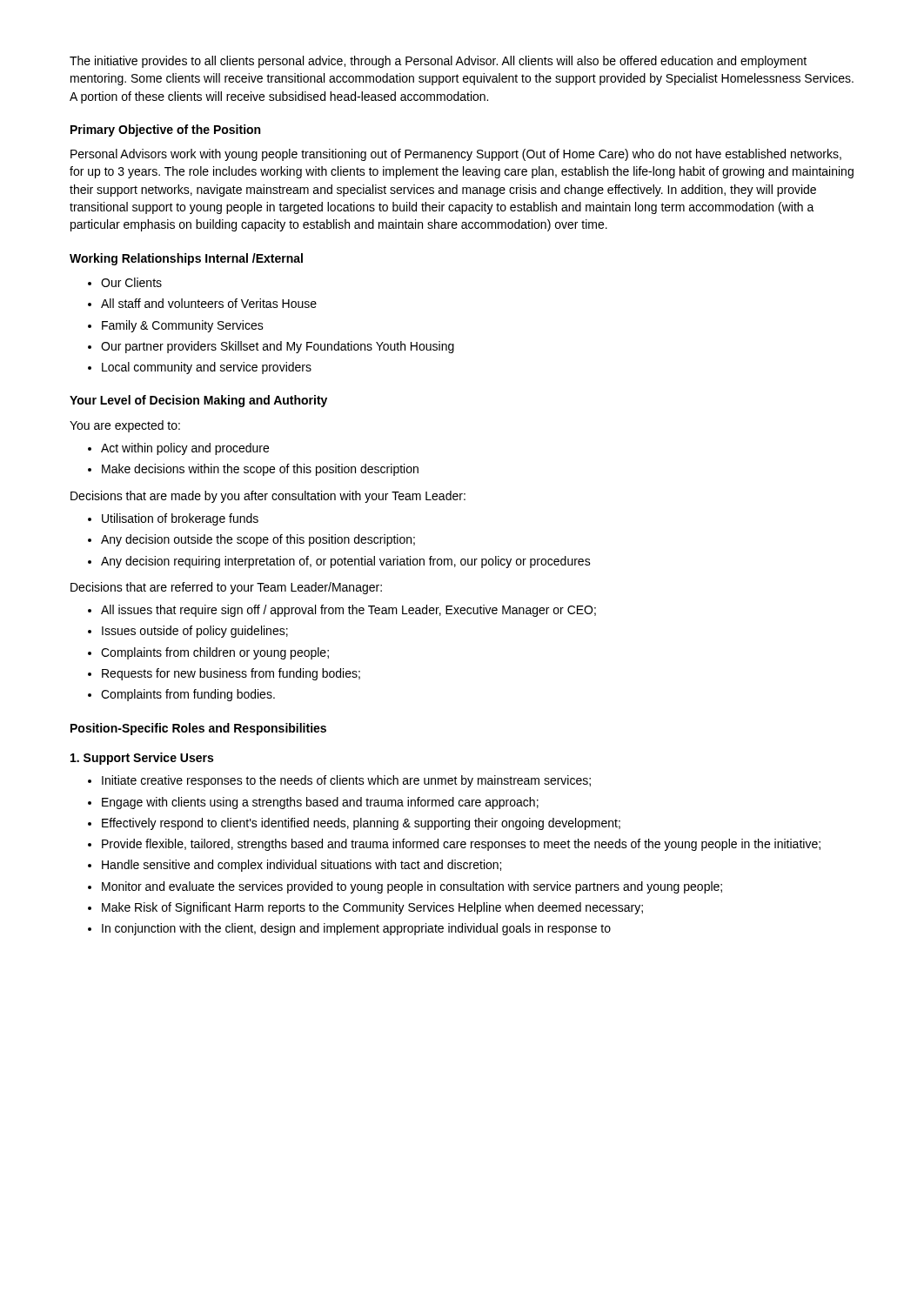Point to the block beginning "Any decision requiring interpretation of, or"

pyautogui.click(x=346, y=561)
